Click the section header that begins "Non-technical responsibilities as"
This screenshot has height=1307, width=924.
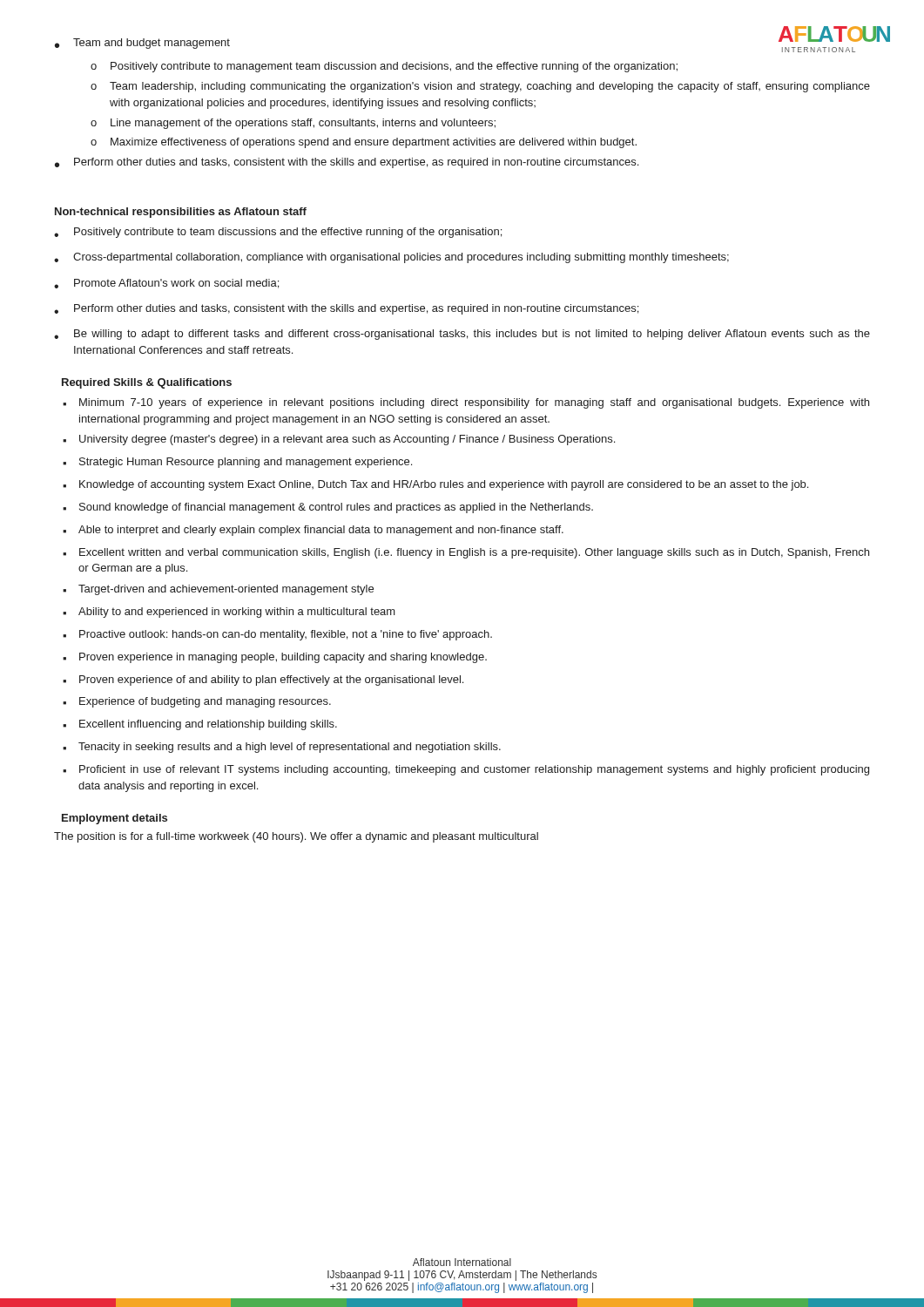(180, 211)
